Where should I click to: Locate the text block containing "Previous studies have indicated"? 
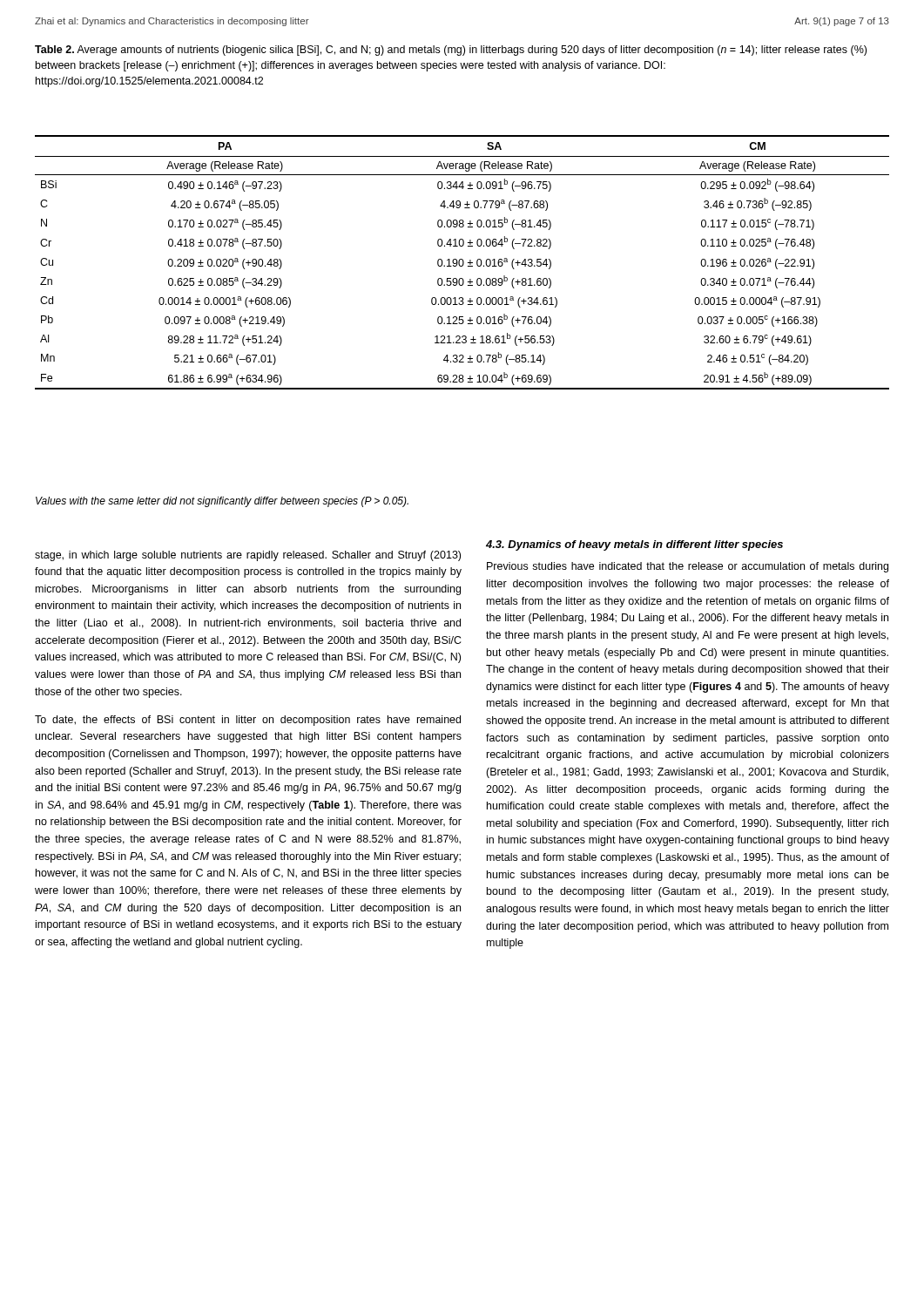click(688, 756)
